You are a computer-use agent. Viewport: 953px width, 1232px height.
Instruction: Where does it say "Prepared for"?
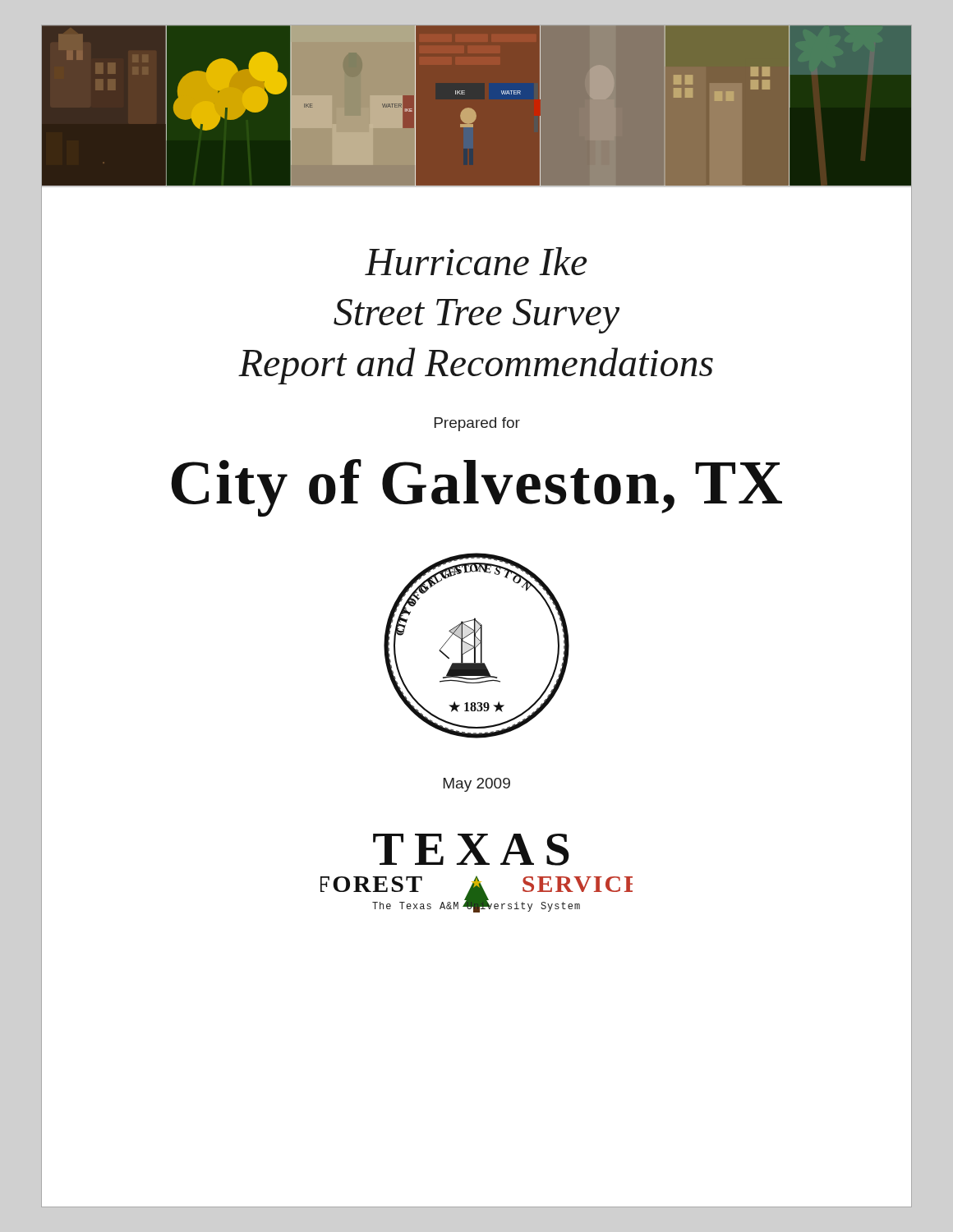(476, 423)
